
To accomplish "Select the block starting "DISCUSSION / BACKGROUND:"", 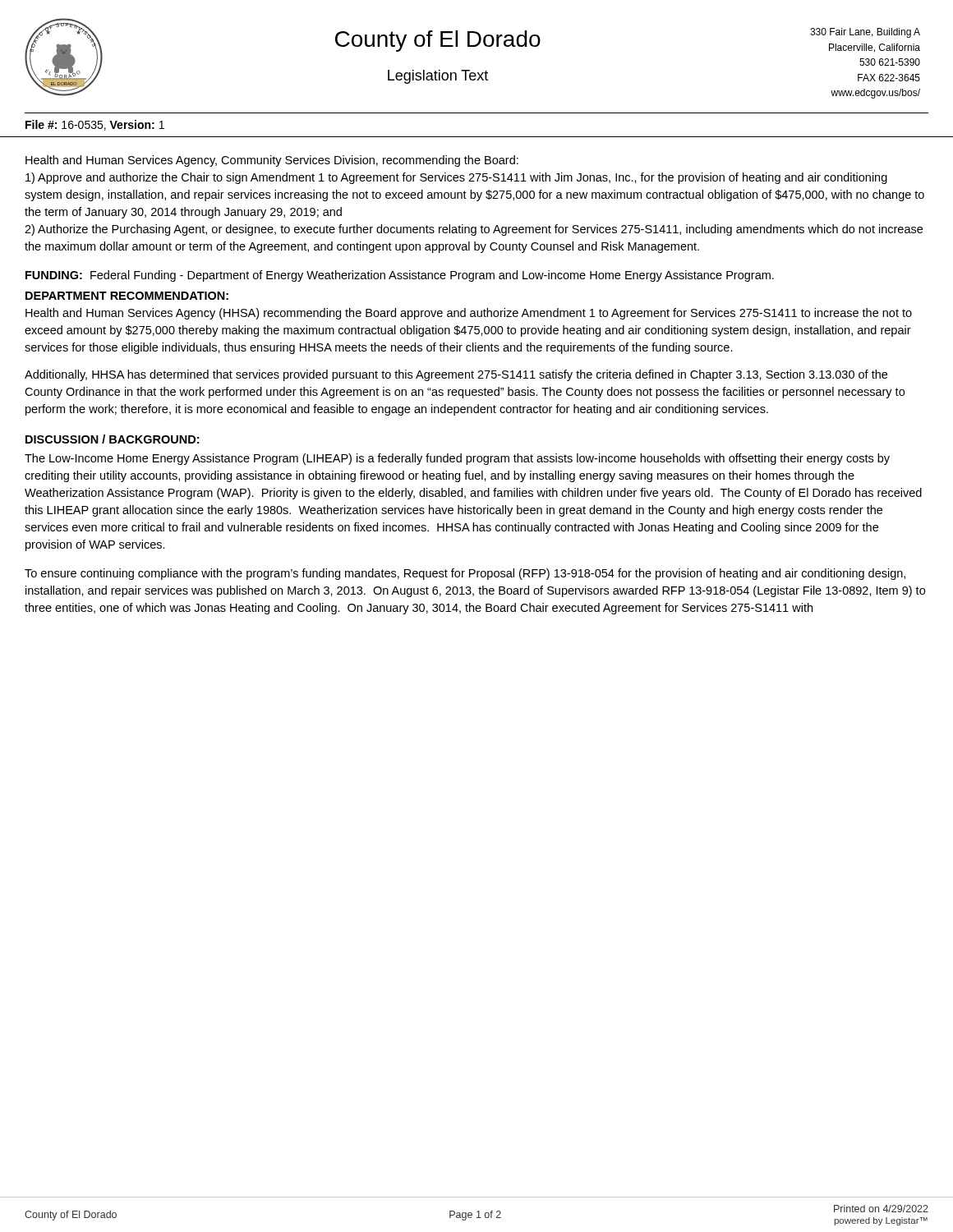I will (112, 440).
